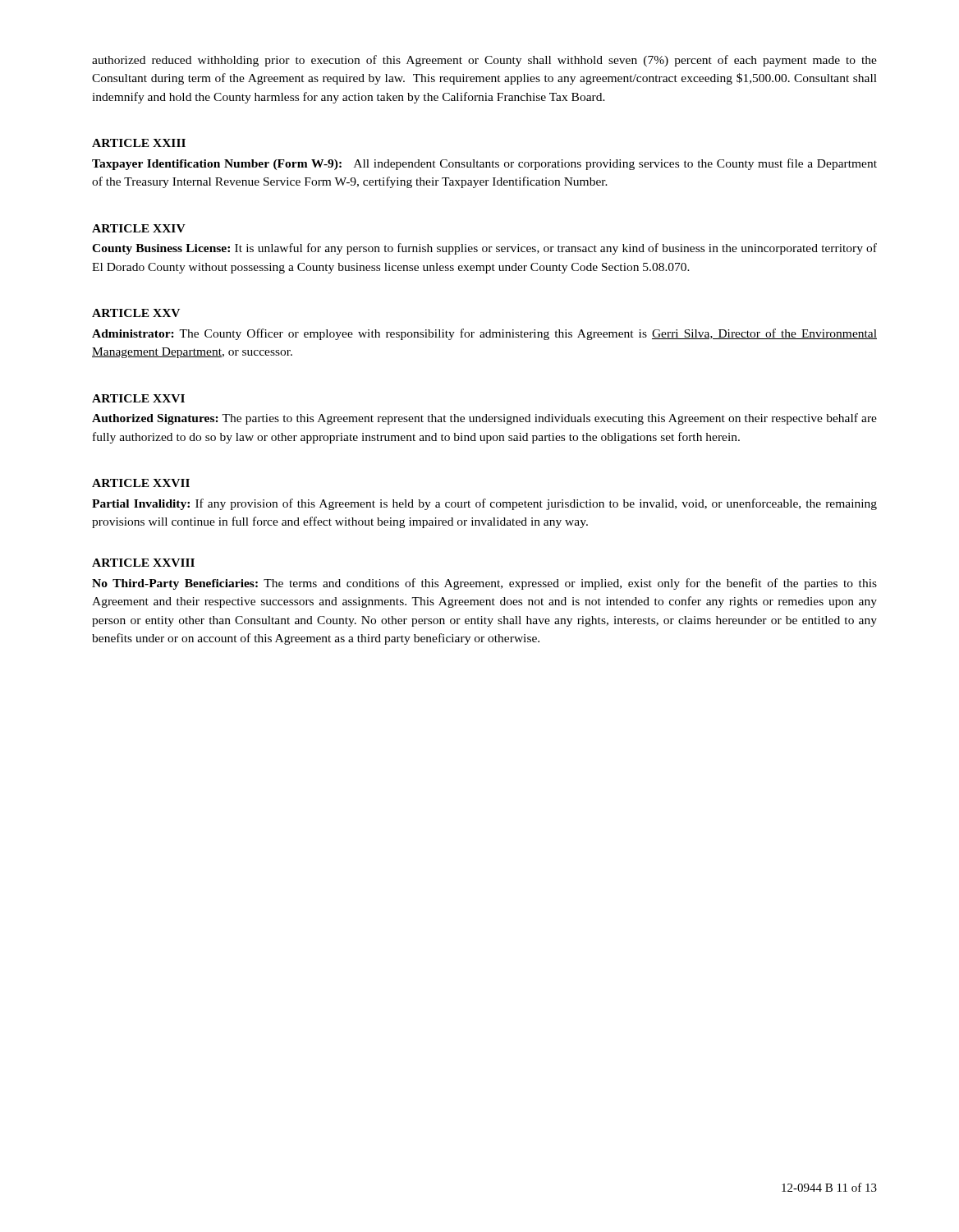Locate the block of text that opens with "Partial Invalidity: If any"
The height and width of the screenshot is (1232, 959).
484,512
